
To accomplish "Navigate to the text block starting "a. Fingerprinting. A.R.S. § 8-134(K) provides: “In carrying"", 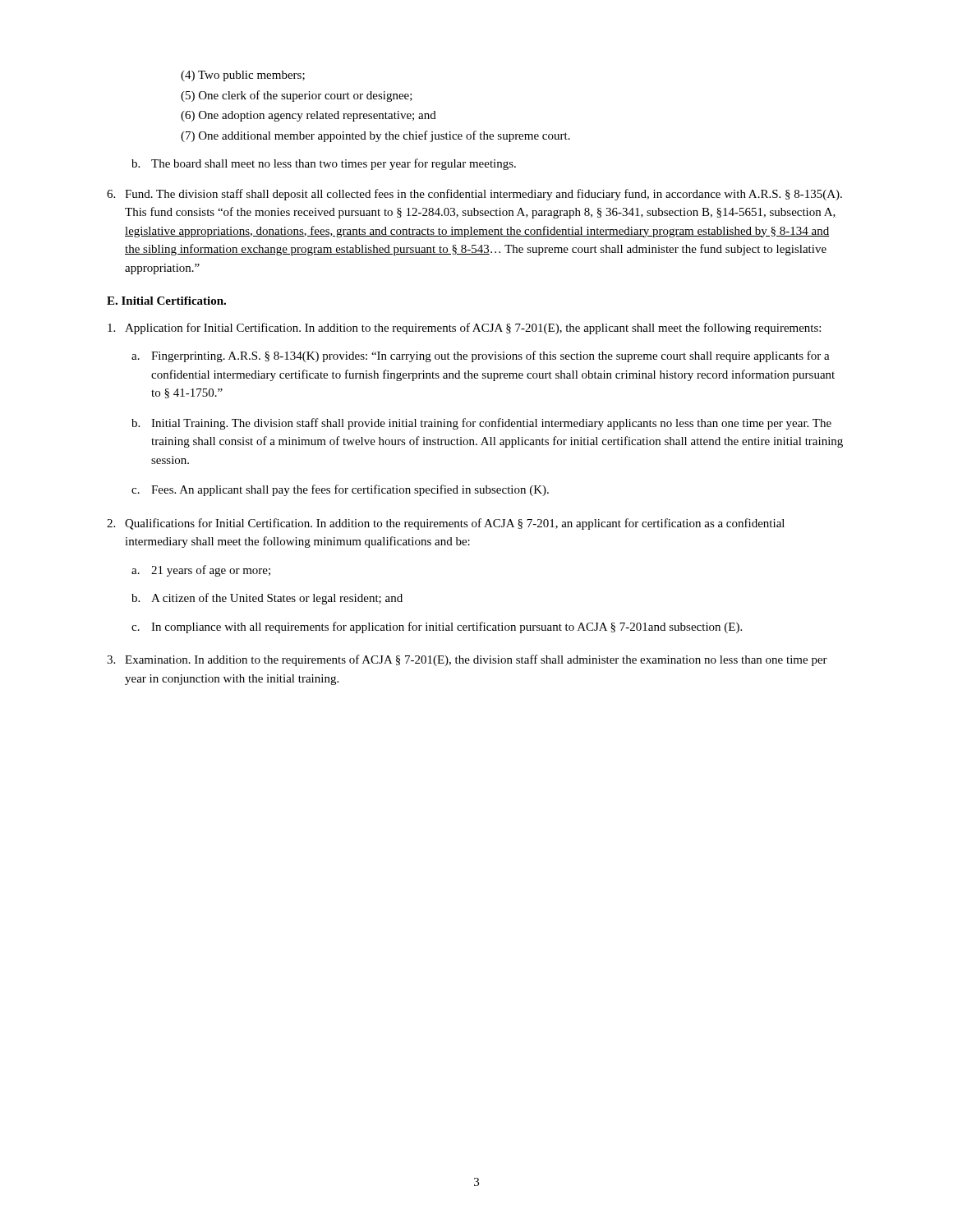I will pyautogui.click(x=489, y=374).
